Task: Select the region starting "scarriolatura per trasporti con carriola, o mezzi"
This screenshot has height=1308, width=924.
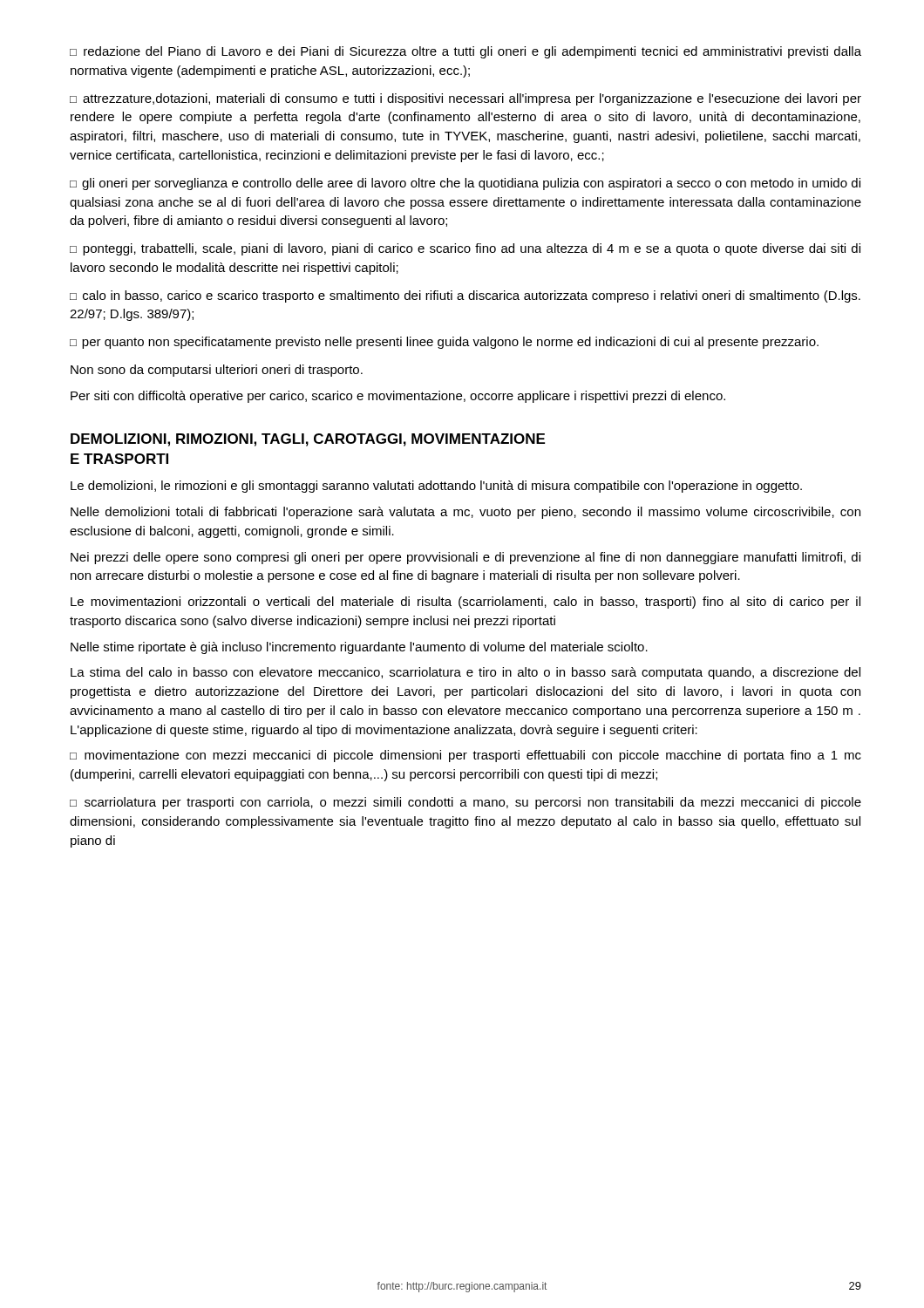Action: point(466,821)
